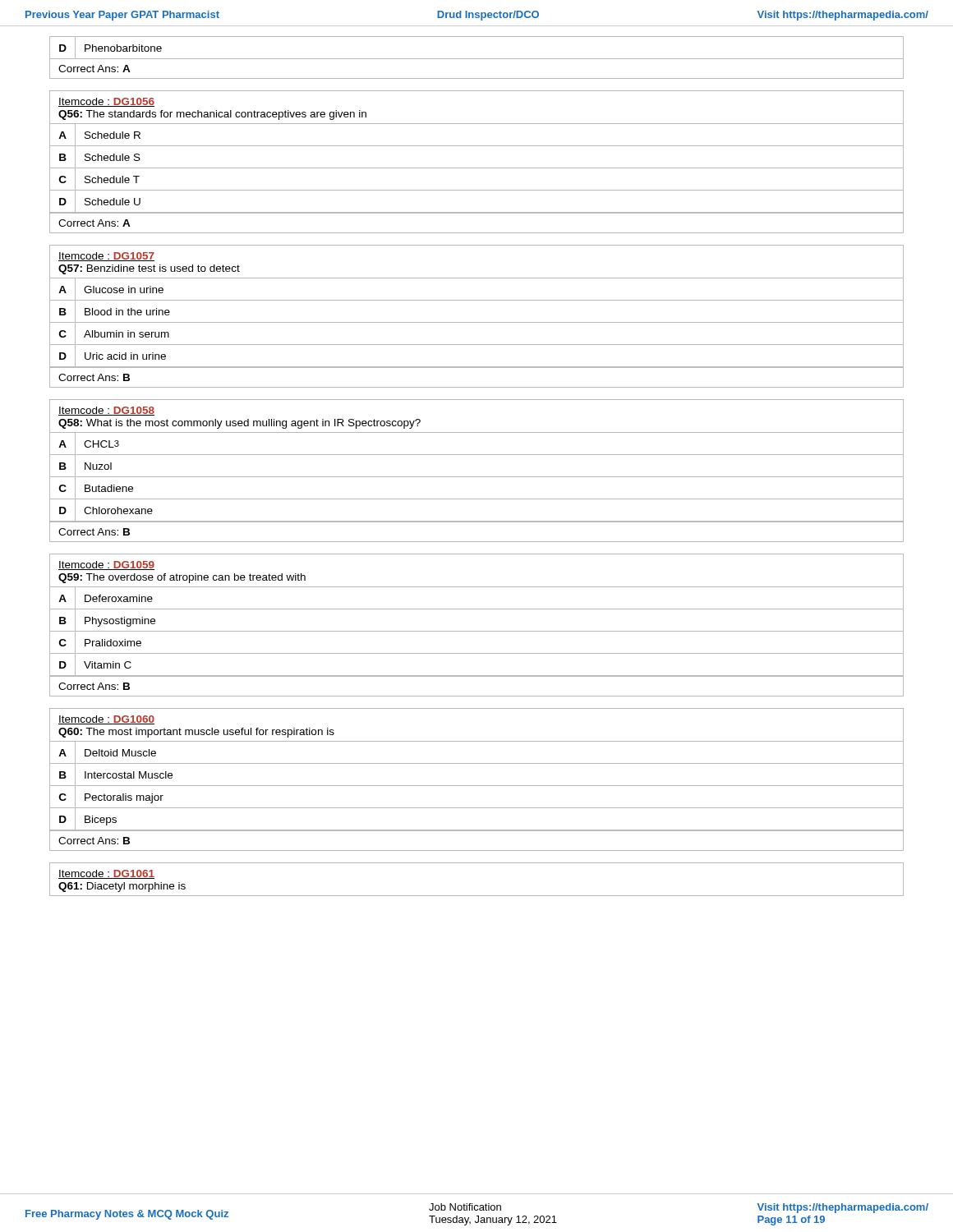The height and width of the screenshot is (1232, 953).
Task: Locate the table with the text "Itemcode : DG1061"
Action: click(x=476, y=879)
